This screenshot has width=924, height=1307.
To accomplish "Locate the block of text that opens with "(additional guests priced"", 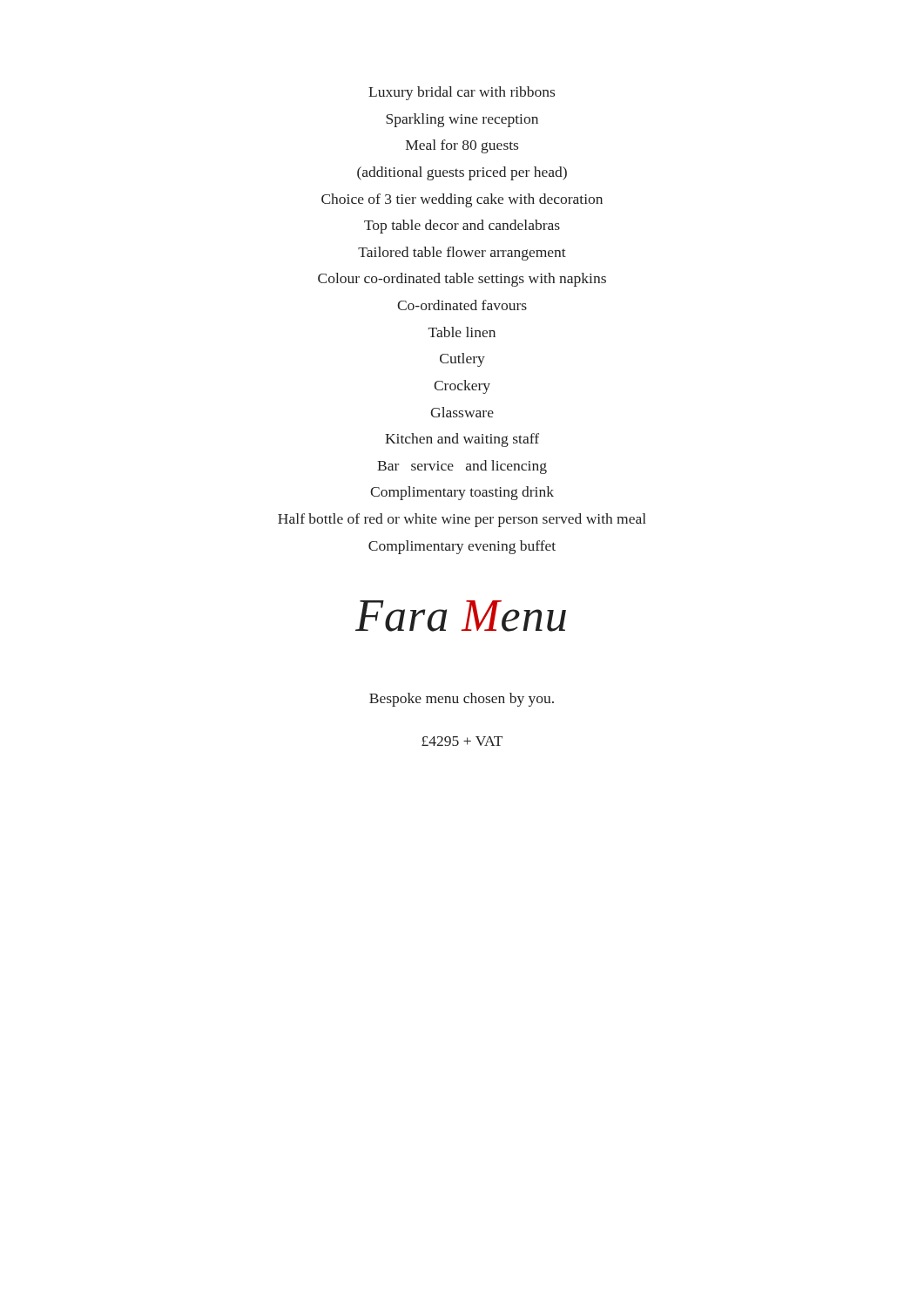I will pos(462,172).
